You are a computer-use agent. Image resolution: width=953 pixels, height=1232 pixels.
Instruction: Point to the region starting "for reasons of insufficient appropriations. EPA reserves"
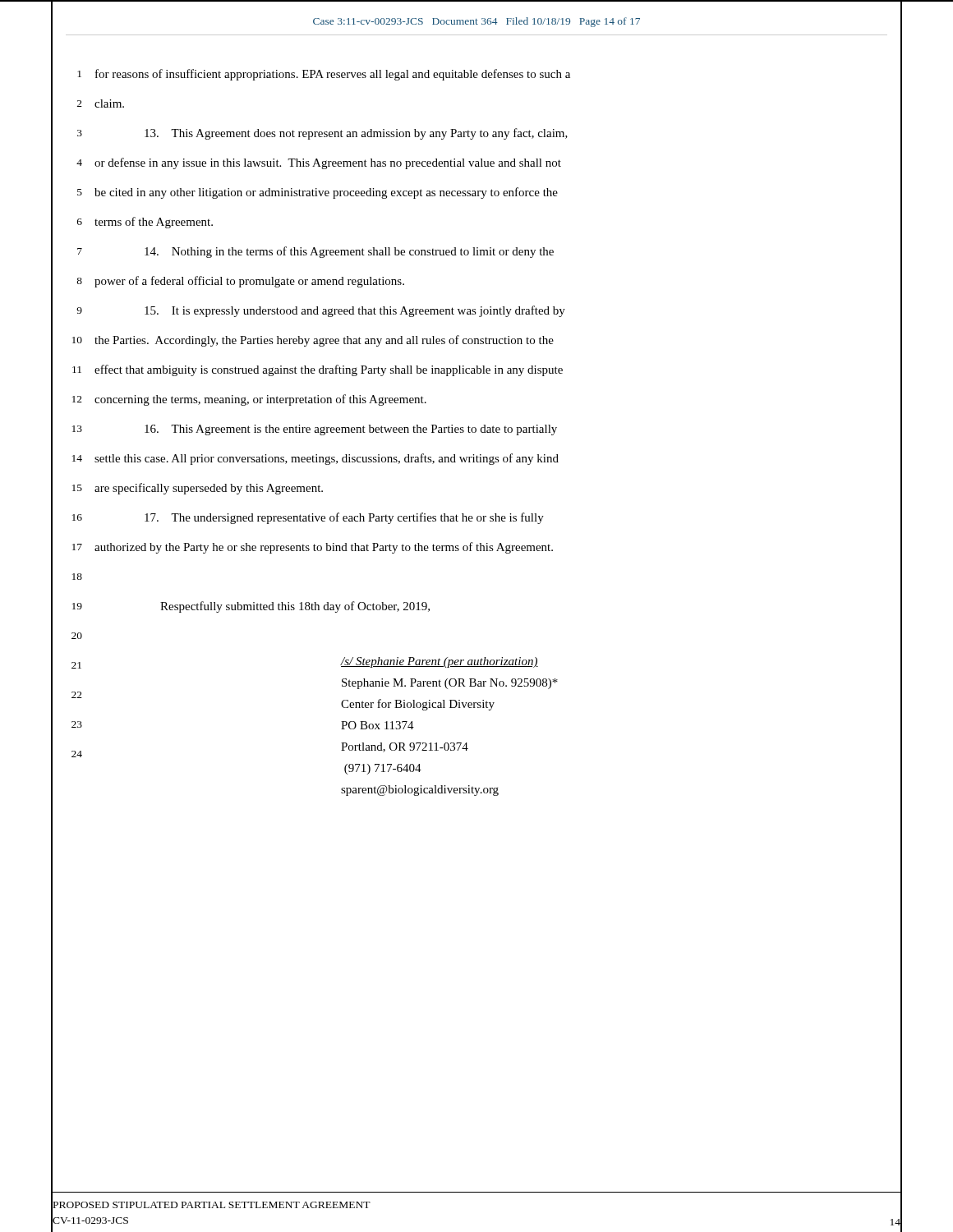pos(332,74)
